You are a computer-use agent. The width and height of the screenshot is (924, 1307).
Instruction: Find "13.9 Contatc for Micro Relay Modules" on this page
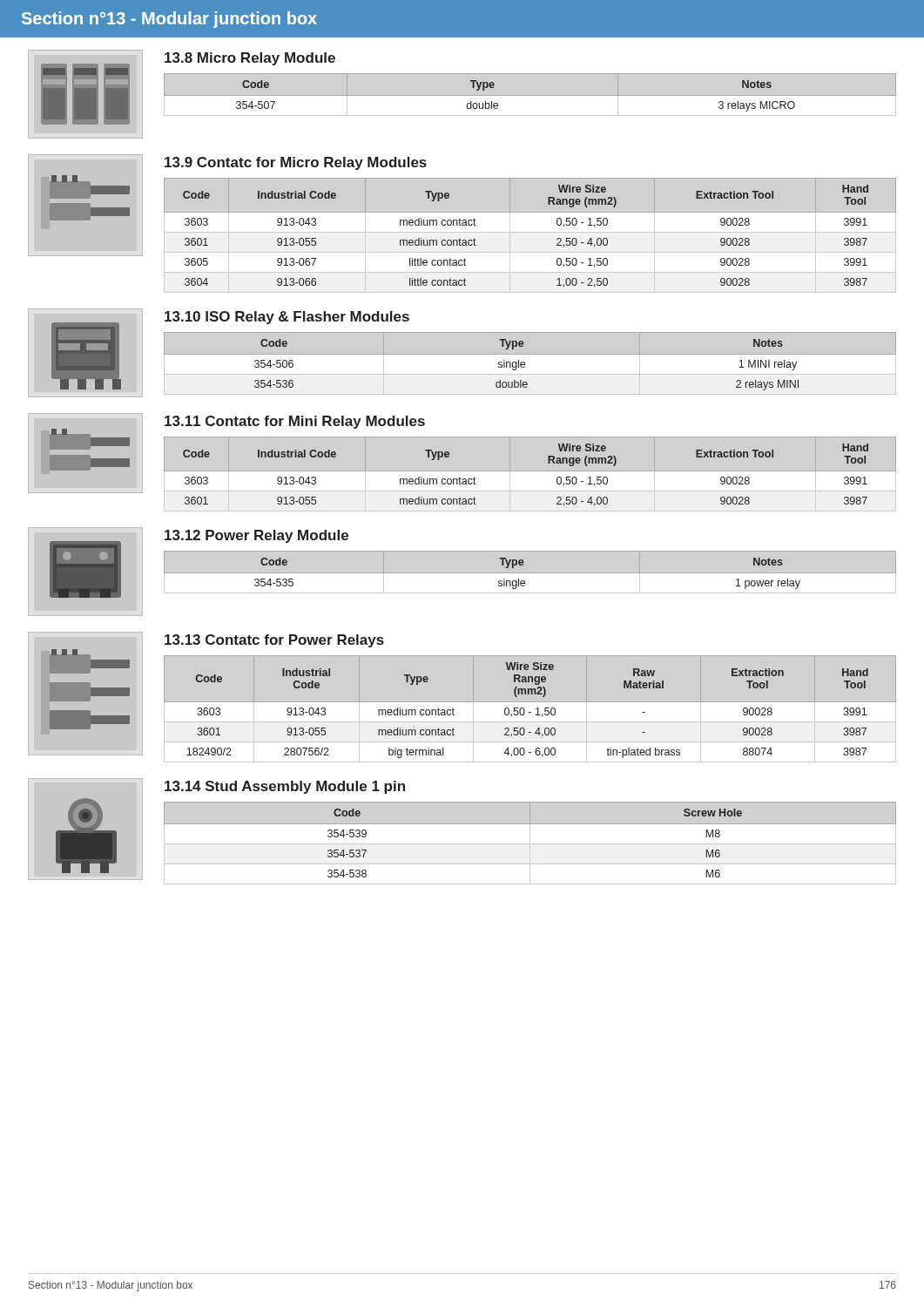click(295, 163)
